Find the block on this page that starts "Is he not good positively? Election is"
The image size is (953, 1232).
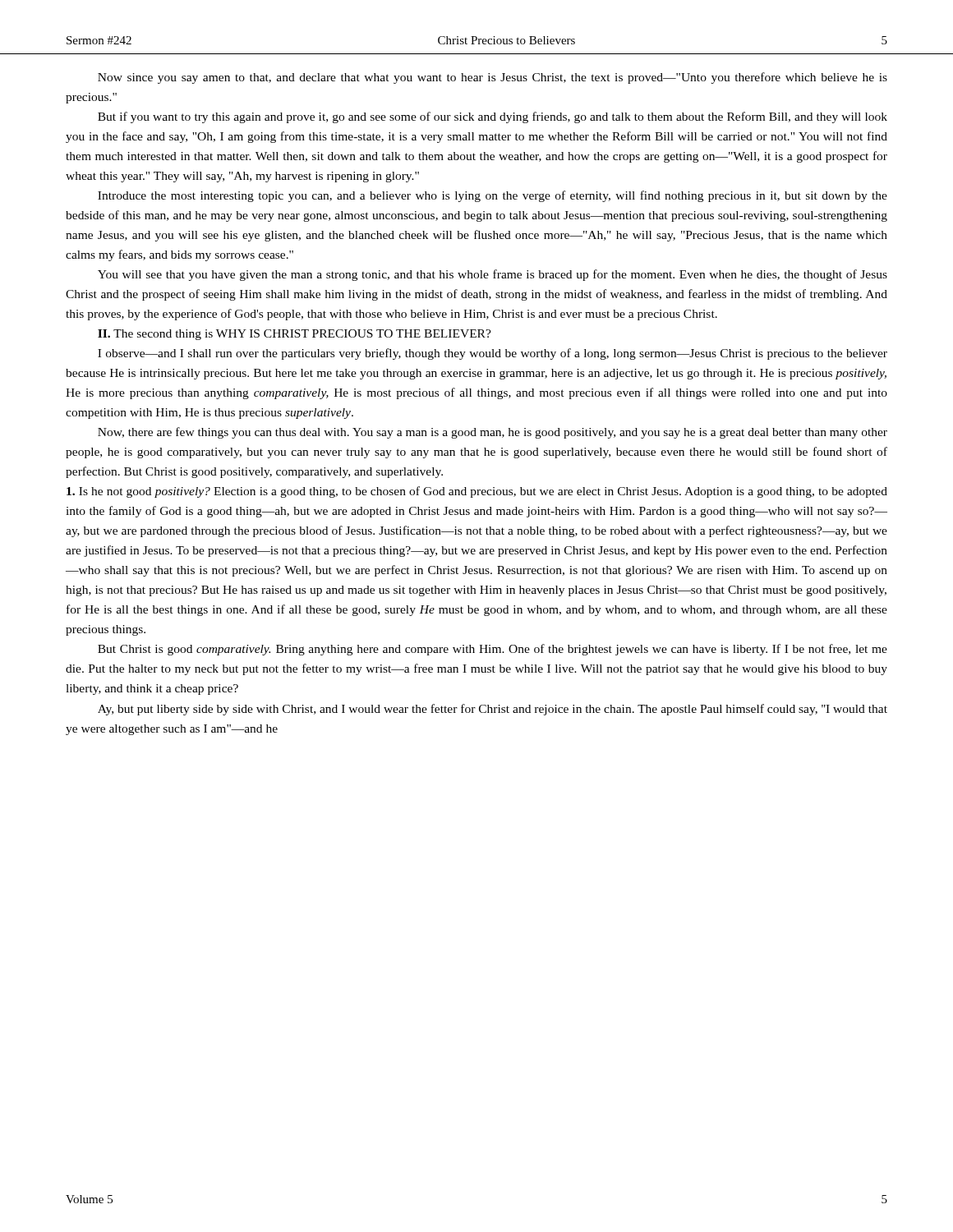pos(476,560)
